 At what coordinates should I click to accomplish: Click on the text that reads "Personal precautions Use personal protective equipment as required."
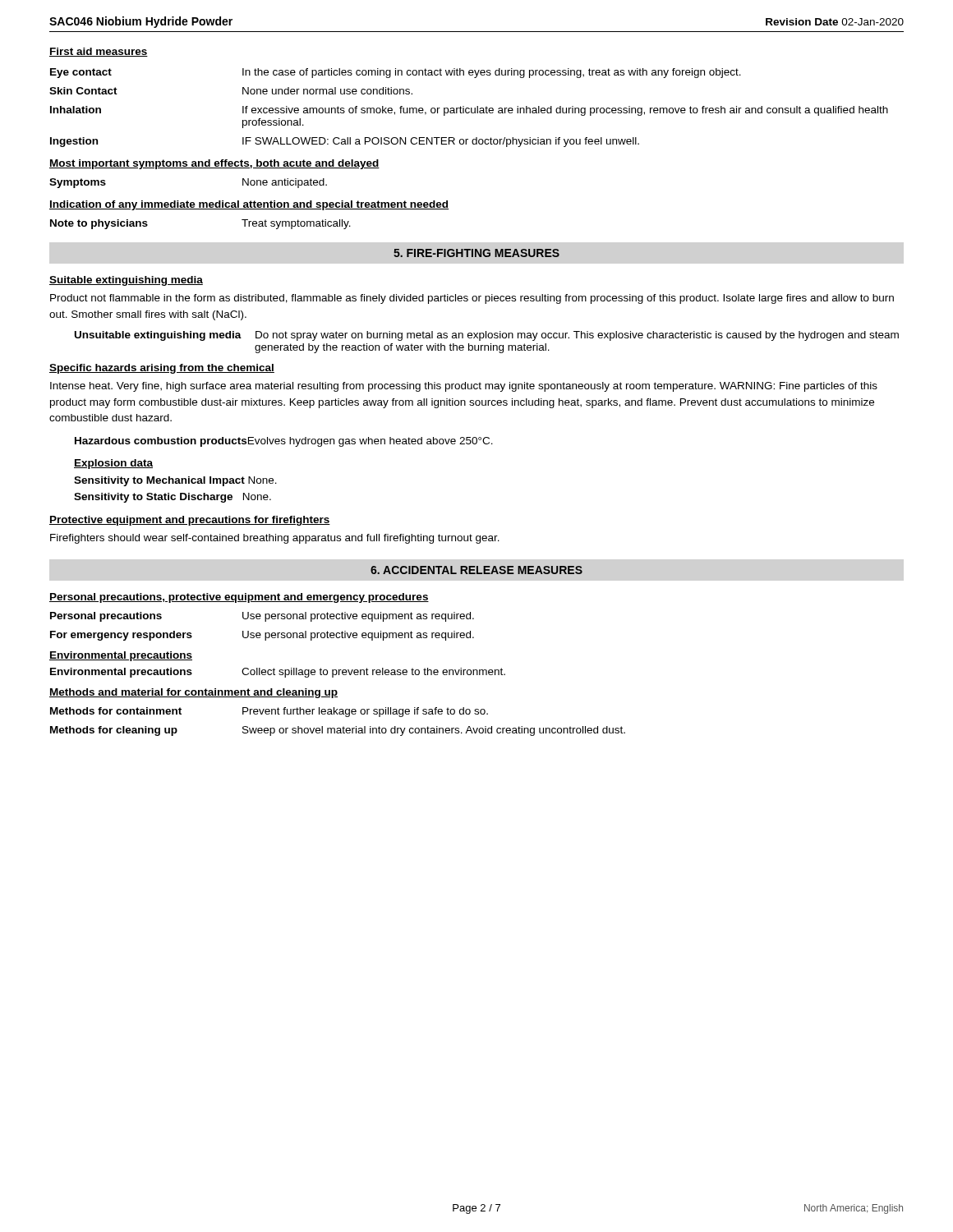coord(476,615)
